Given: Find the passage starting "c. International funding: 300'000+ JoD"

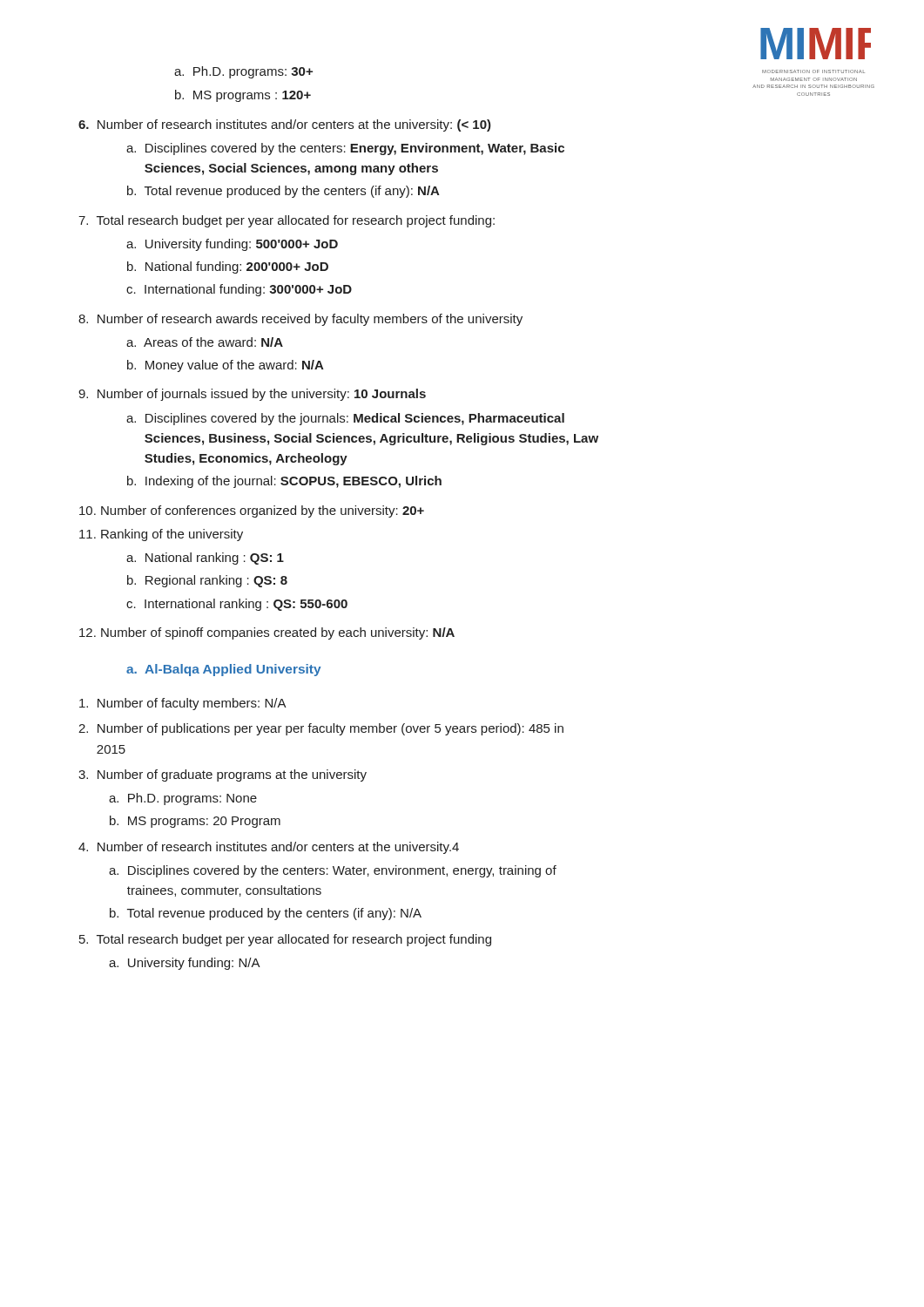Looking at the screenshot, I should click(x=239, y=289).
